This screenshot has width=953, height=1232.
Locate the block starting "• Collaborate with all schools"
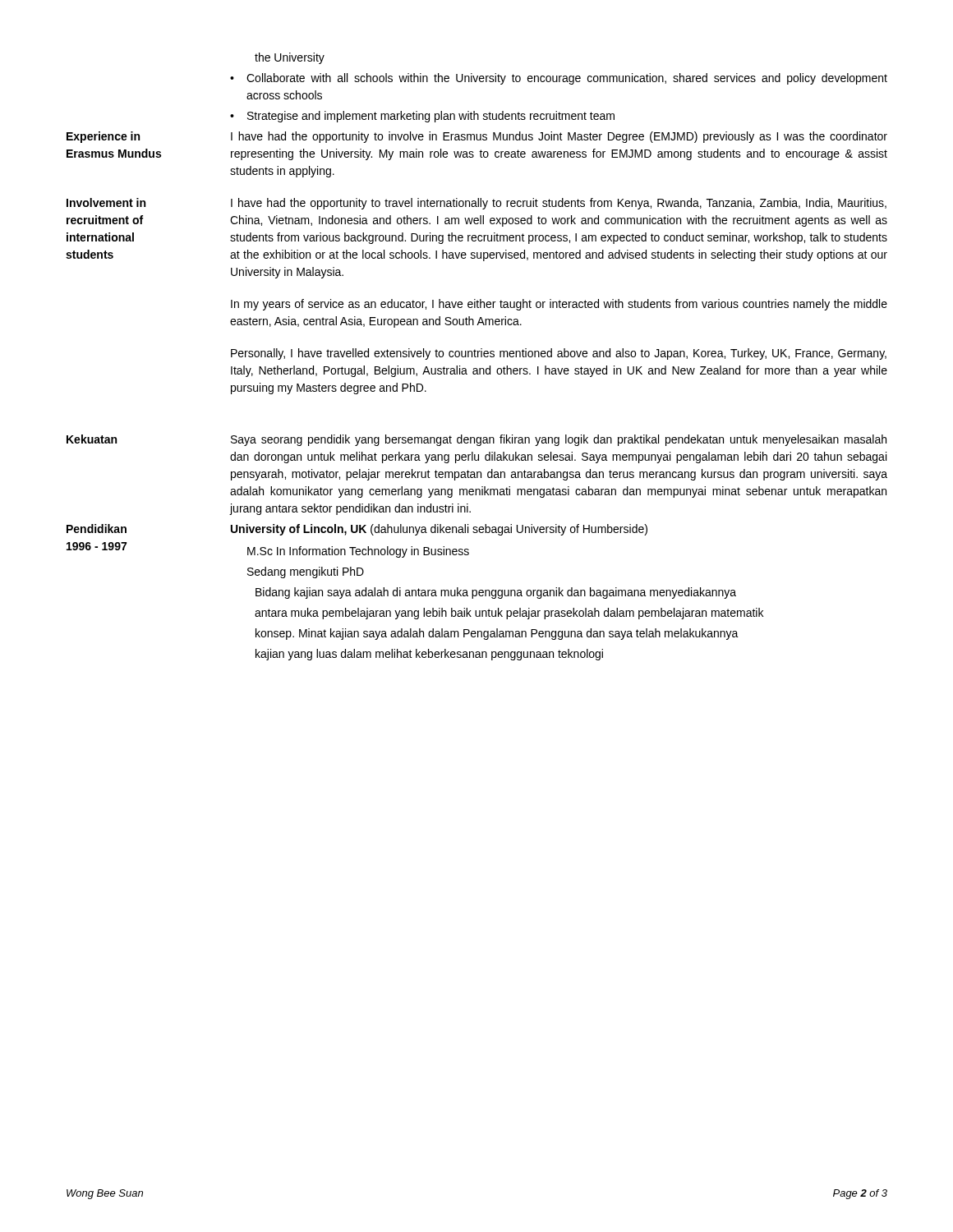click(559, 87)
